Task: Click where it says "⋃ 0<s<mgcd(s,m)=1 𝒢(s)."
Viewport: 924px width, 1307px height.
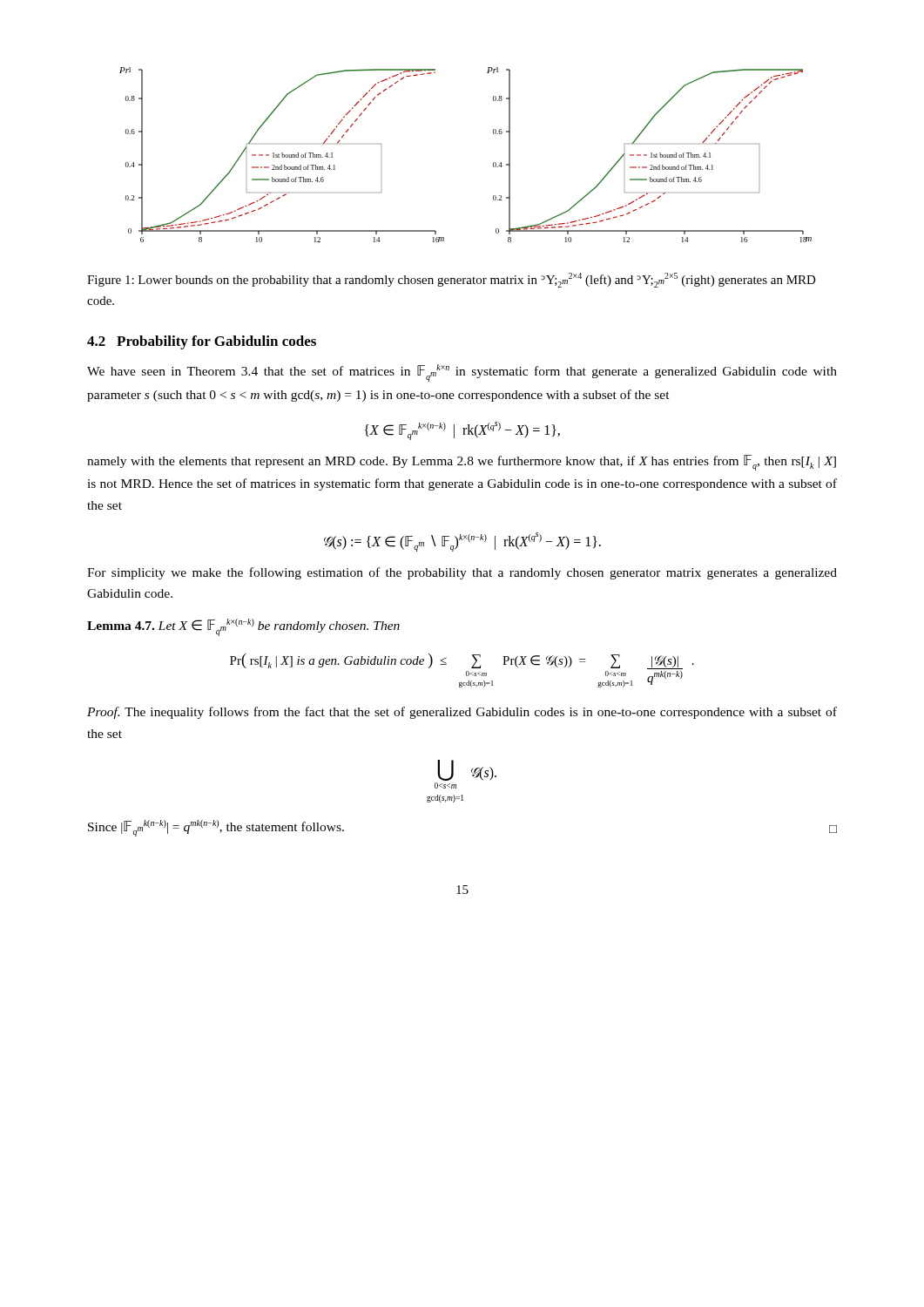Action: click(x=462, y=781)
